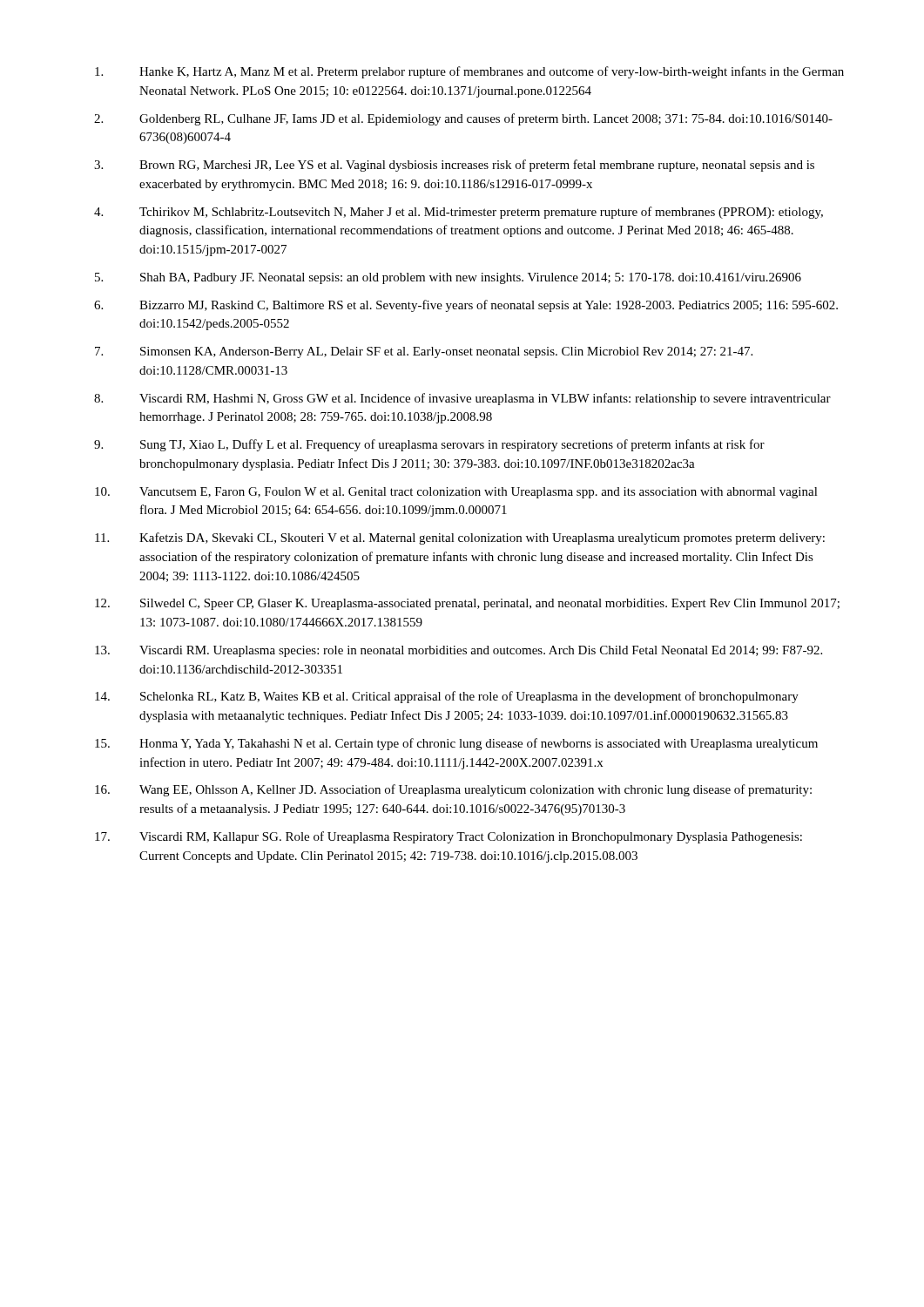Navigate to the text block starting "11. Kafetzis DA, Skevaki"

[470, 557]
